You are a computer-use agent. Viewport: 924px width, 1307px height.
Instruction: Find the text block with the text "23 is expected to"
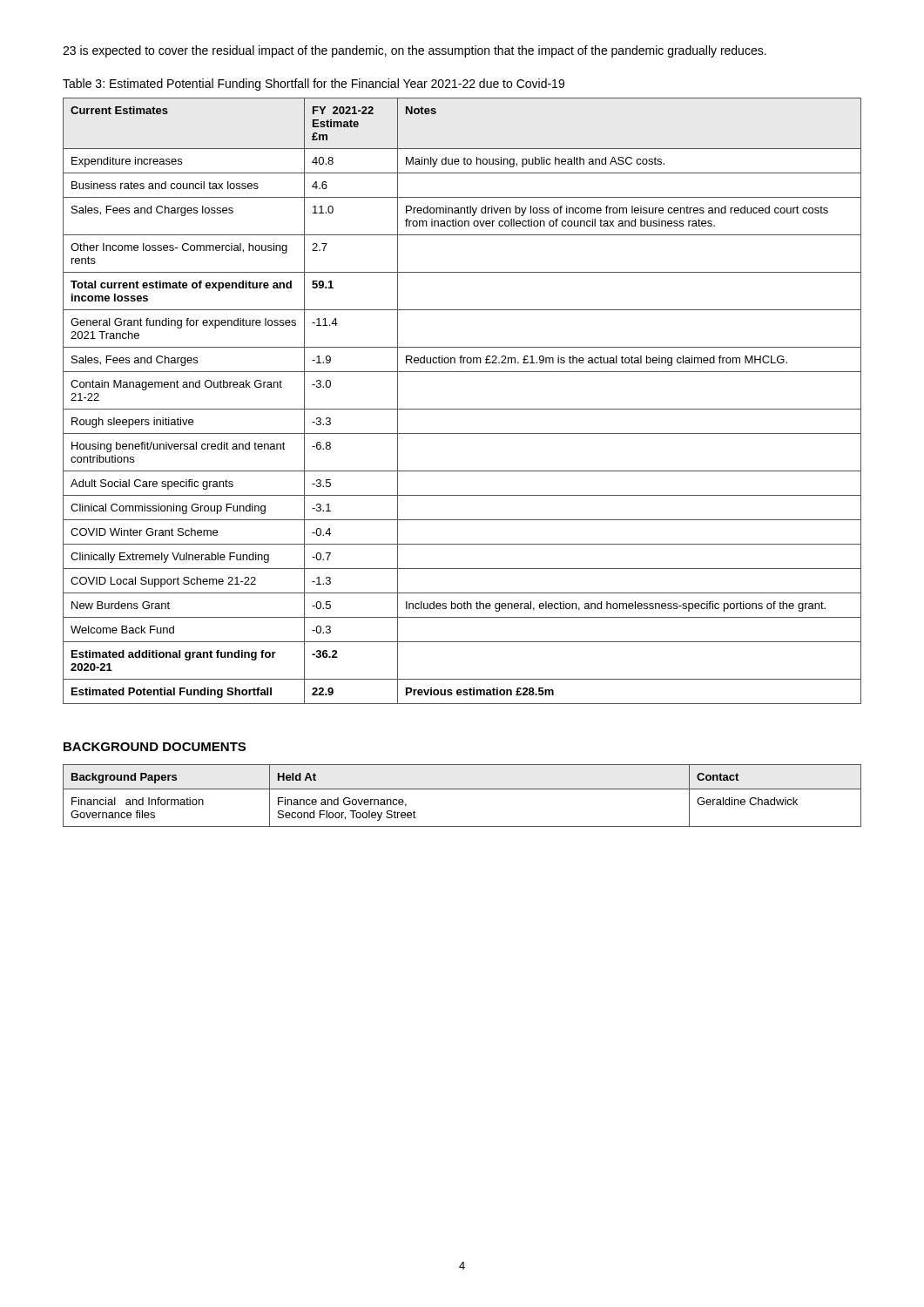[415, 51]
